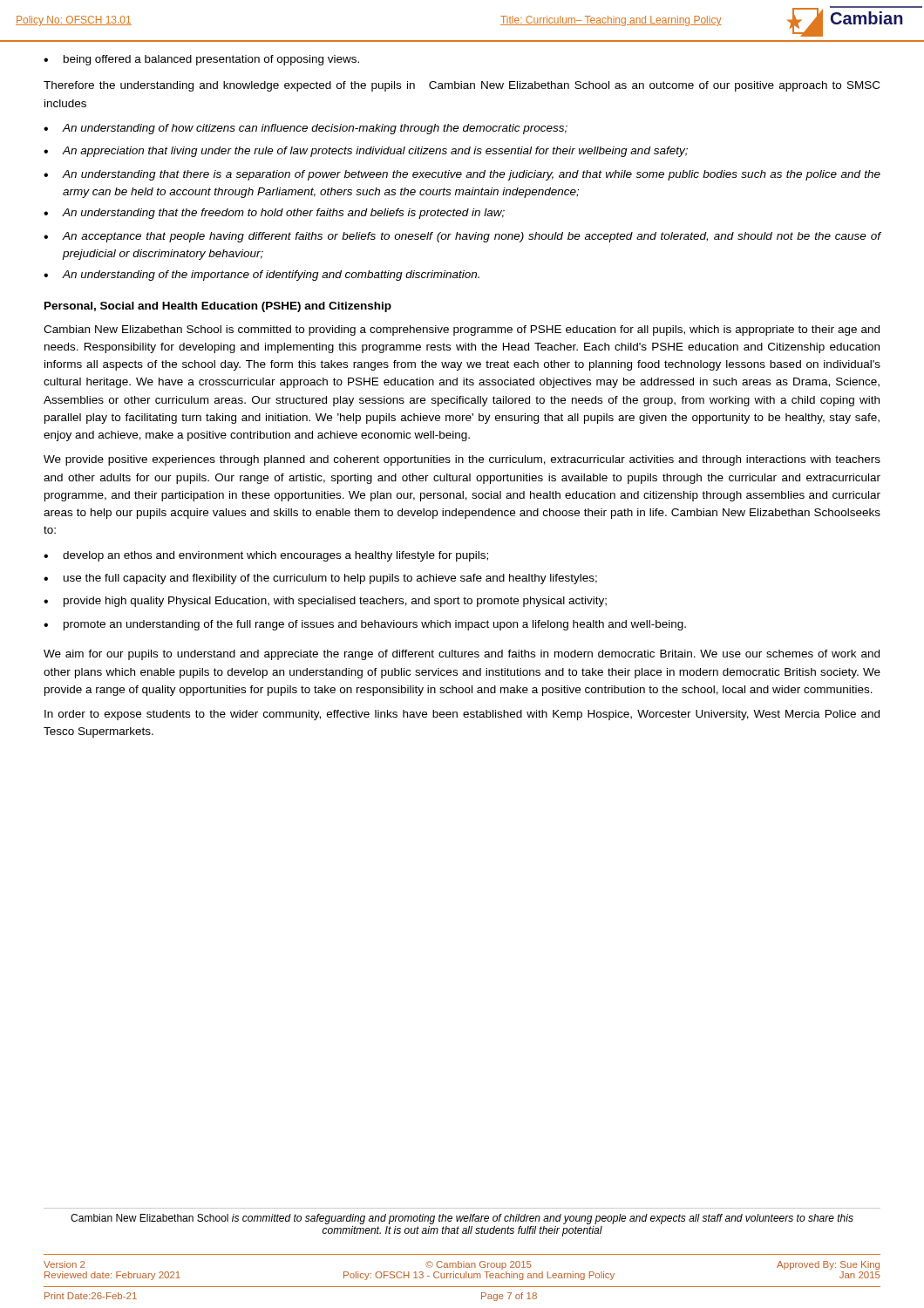The height and width of the screenshot is (1308, 924).
Task: Where is the passage that starts "• An understanding of how citizens can influence"?
Action: pos(462,129)
